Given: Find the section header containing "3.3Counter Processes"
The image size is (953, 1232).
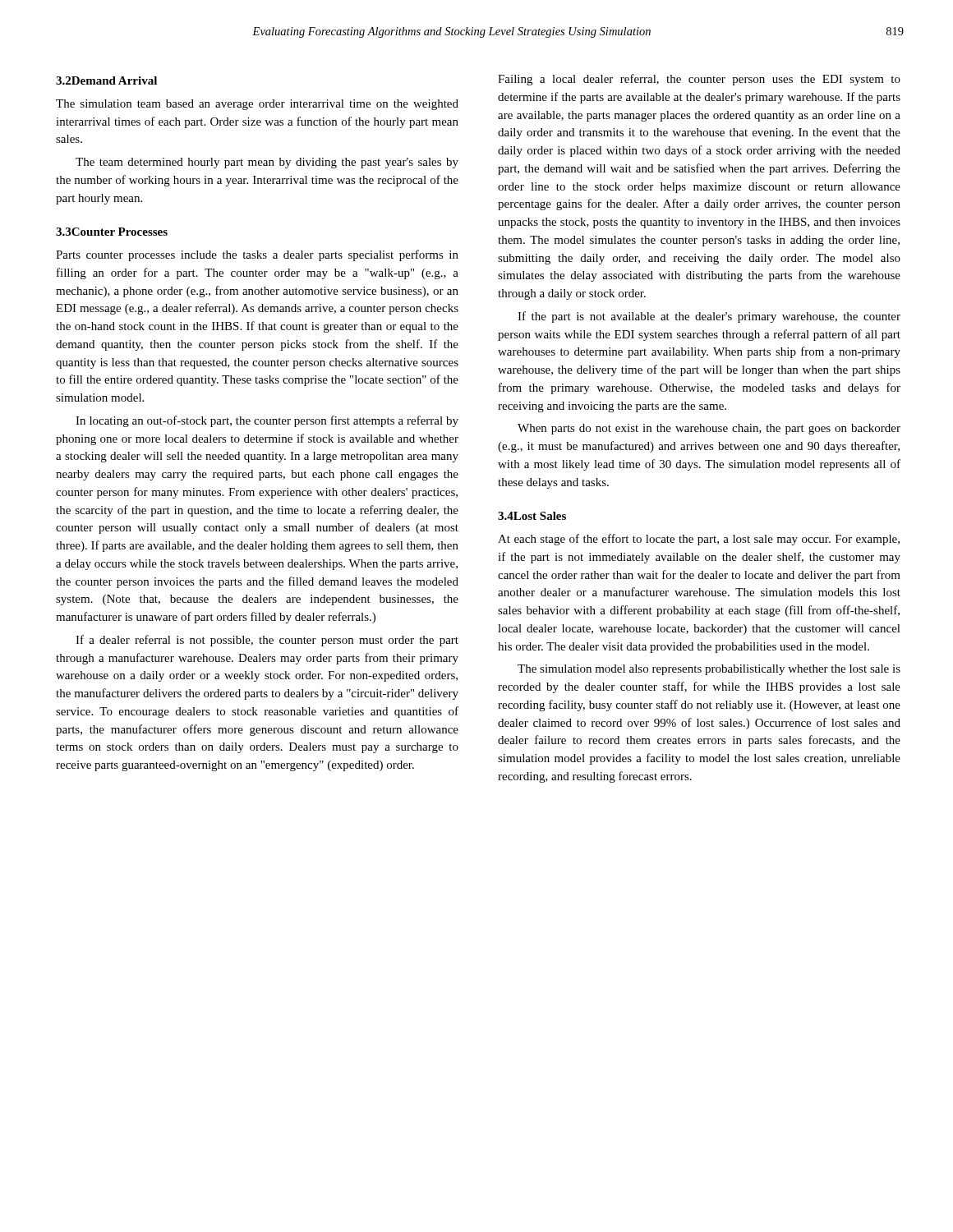Looking at the screenshot, I should (112, 232).
